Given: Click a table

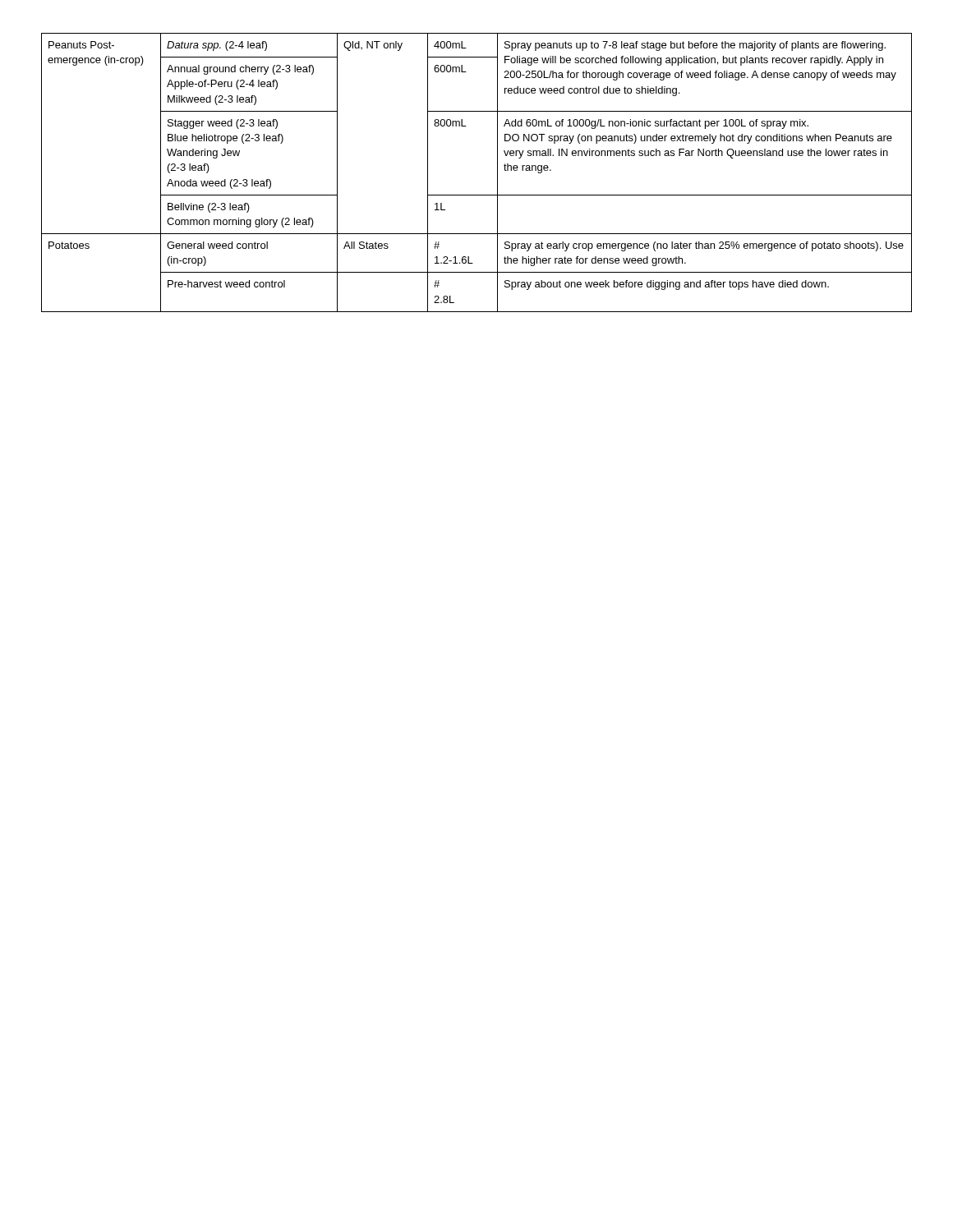Looking at the screenshot, I should 476,172.
